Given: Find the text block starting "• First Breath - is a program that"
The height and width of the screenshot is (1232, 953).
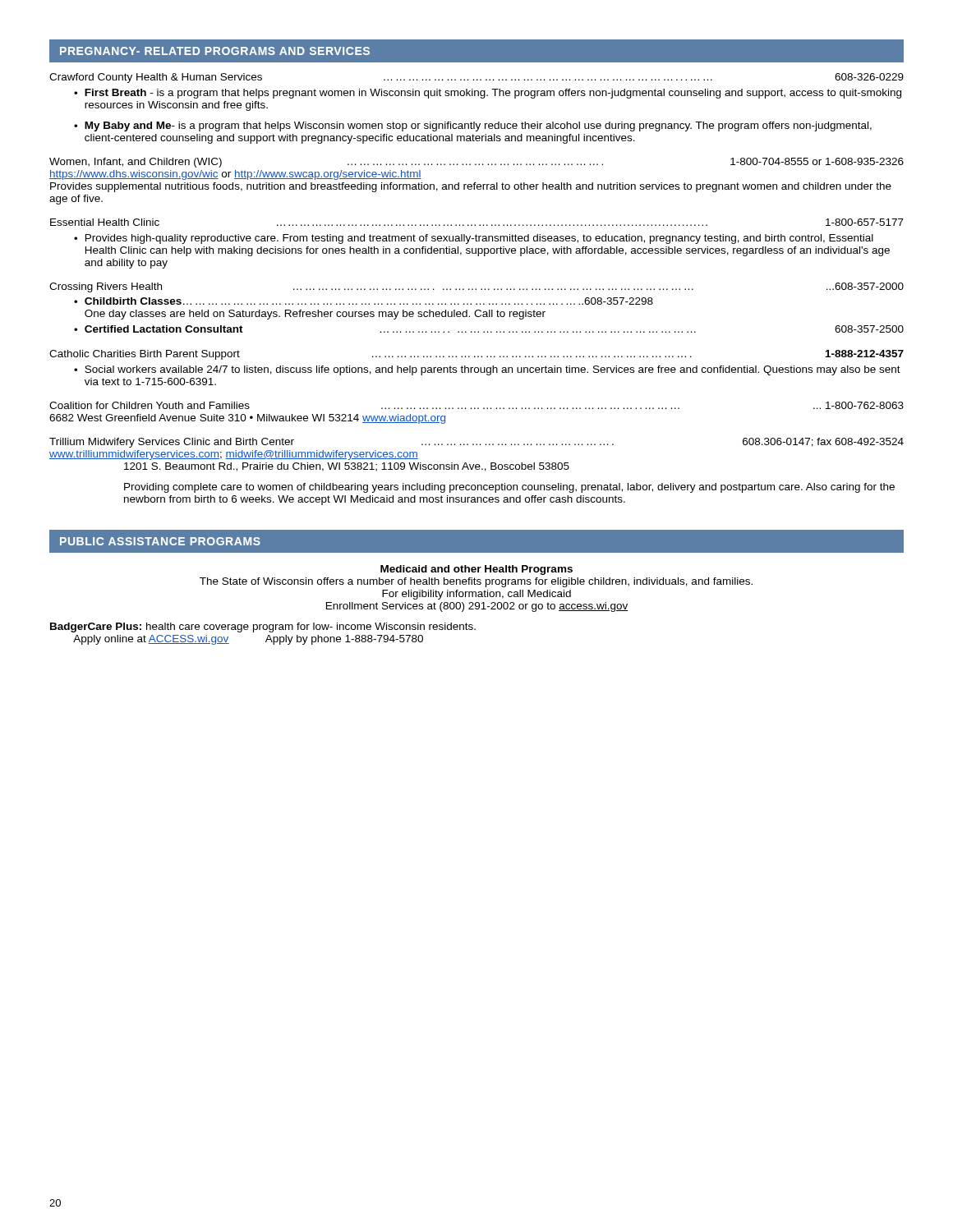Looking at the screenshot, I should tap(489, 99).
